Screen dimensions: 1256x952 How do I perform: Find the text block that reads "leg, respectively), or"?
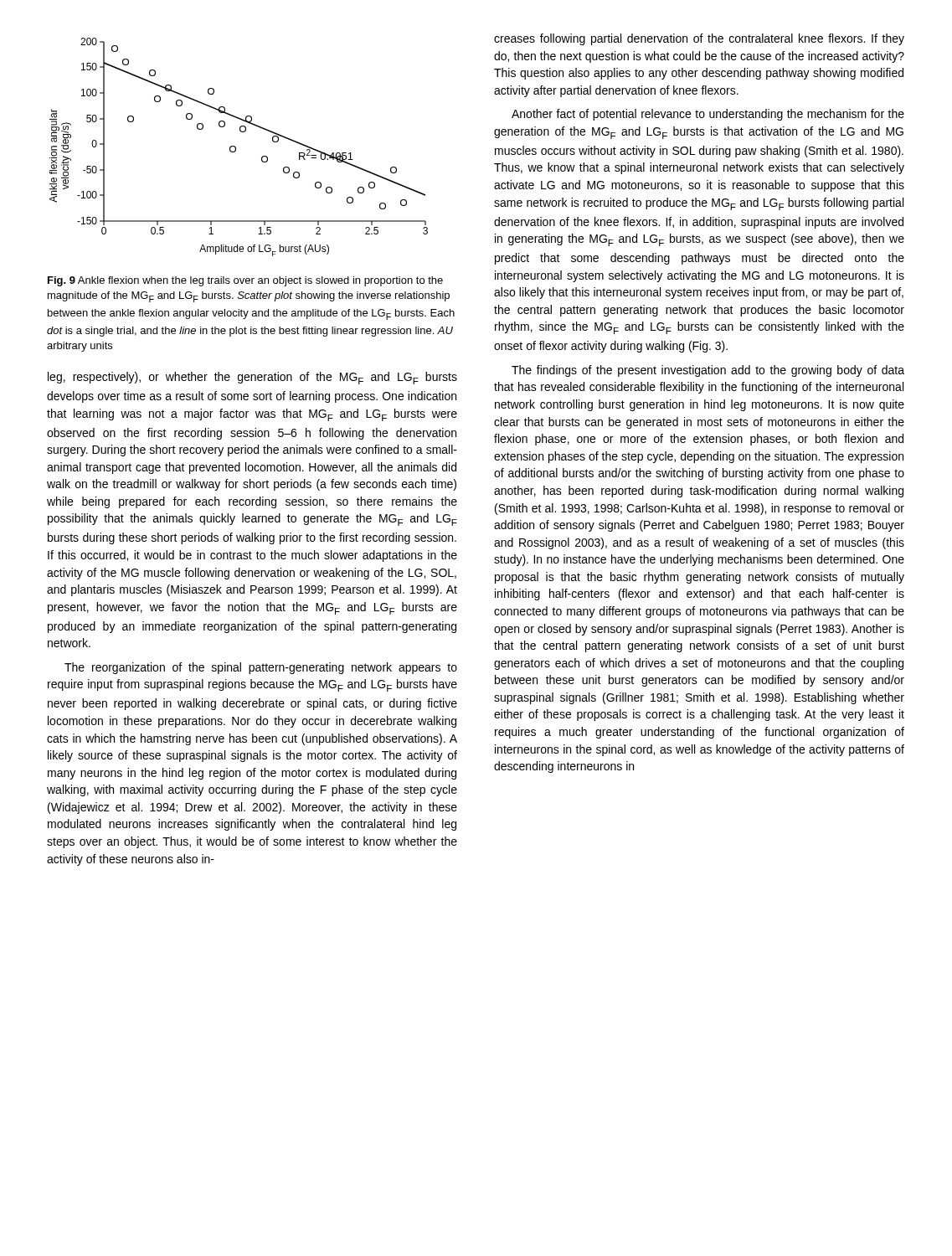(x=252, y=618)
